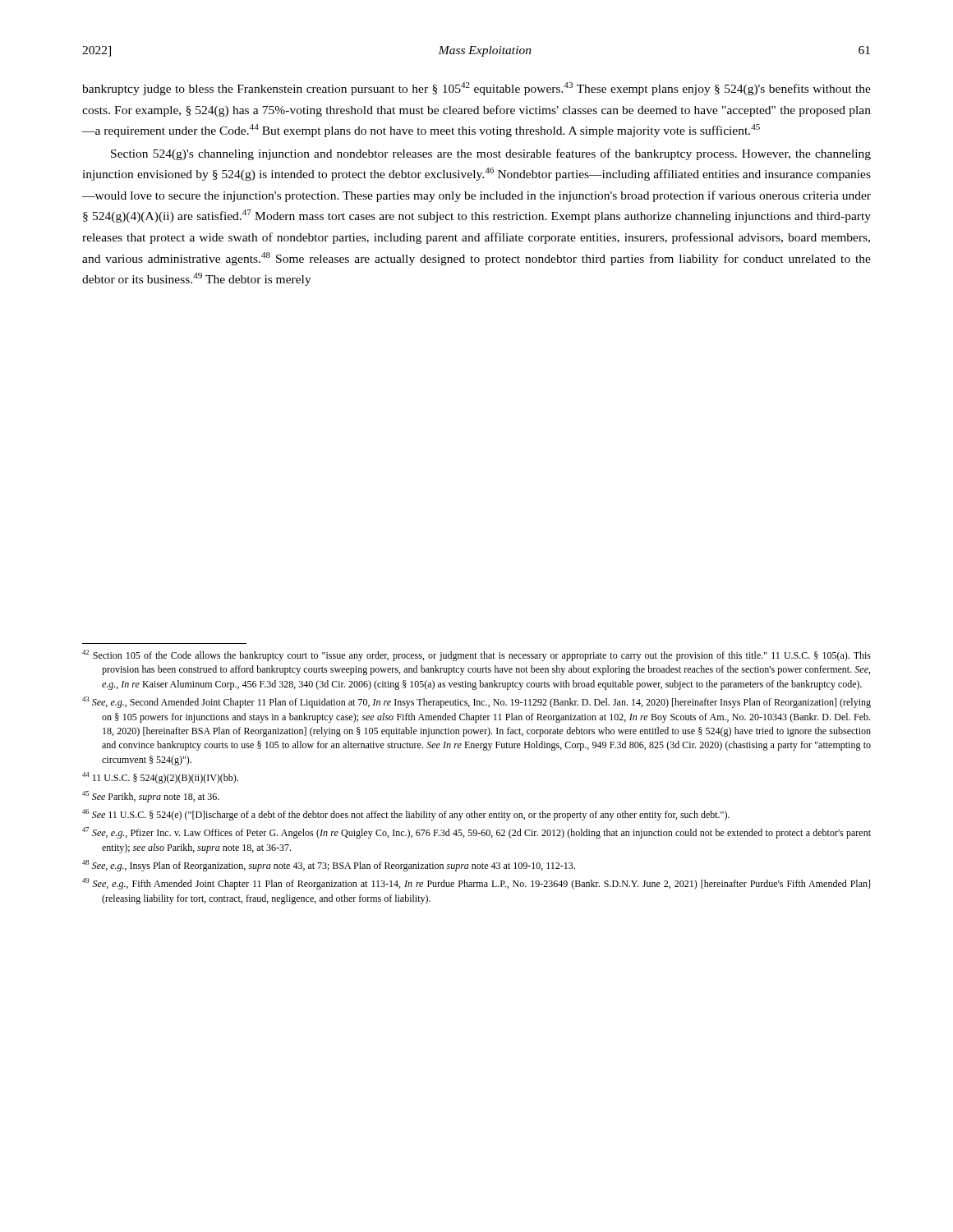Select the footnote that says "49 See, e.g., Fifth Amended Joint Chapter"
953x1232 pixels.
tap(476, 891)
